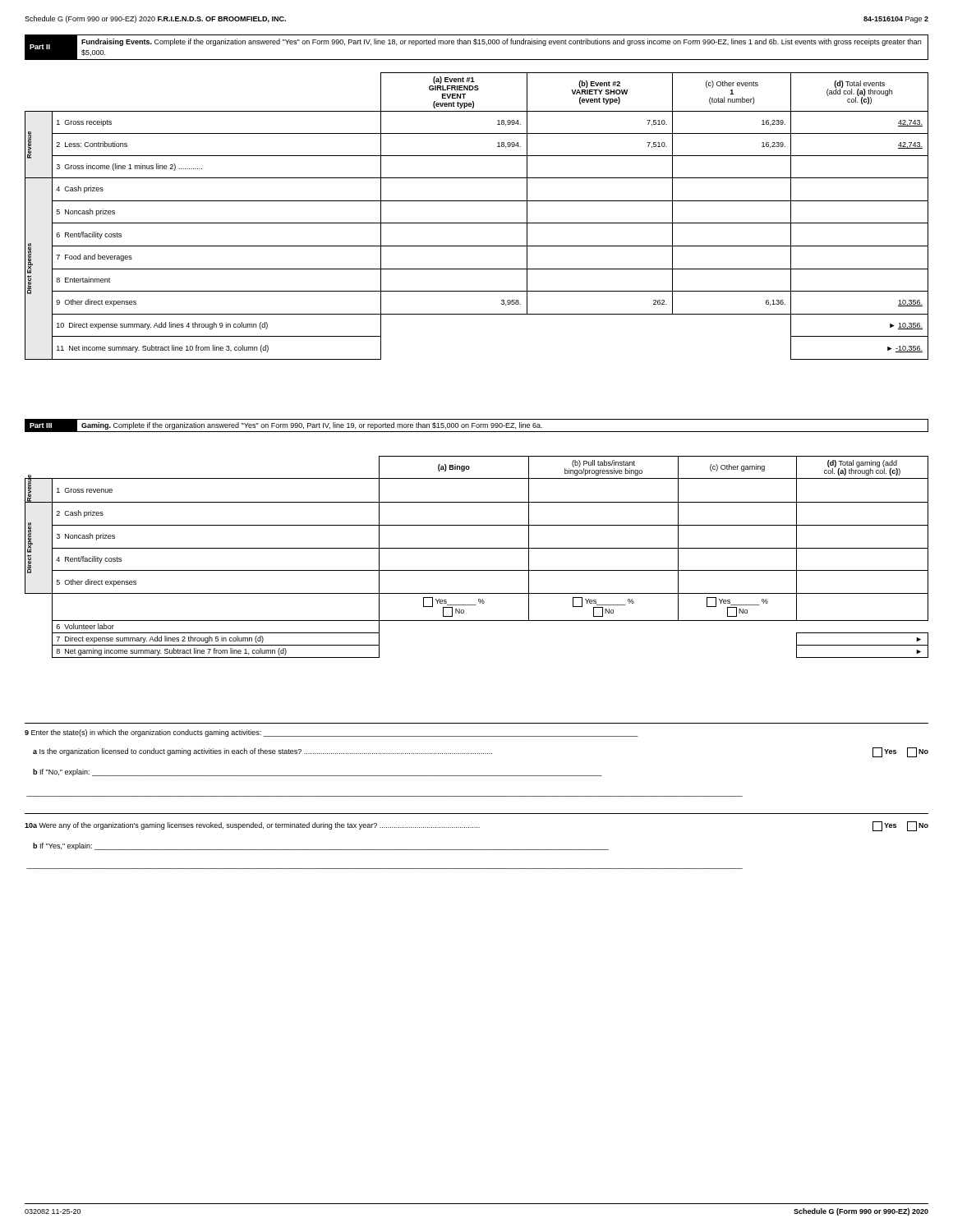Select the text block that says "10a Were any of the organization's gaming licenses"
953x1232 pixels.
click(476, 826)
